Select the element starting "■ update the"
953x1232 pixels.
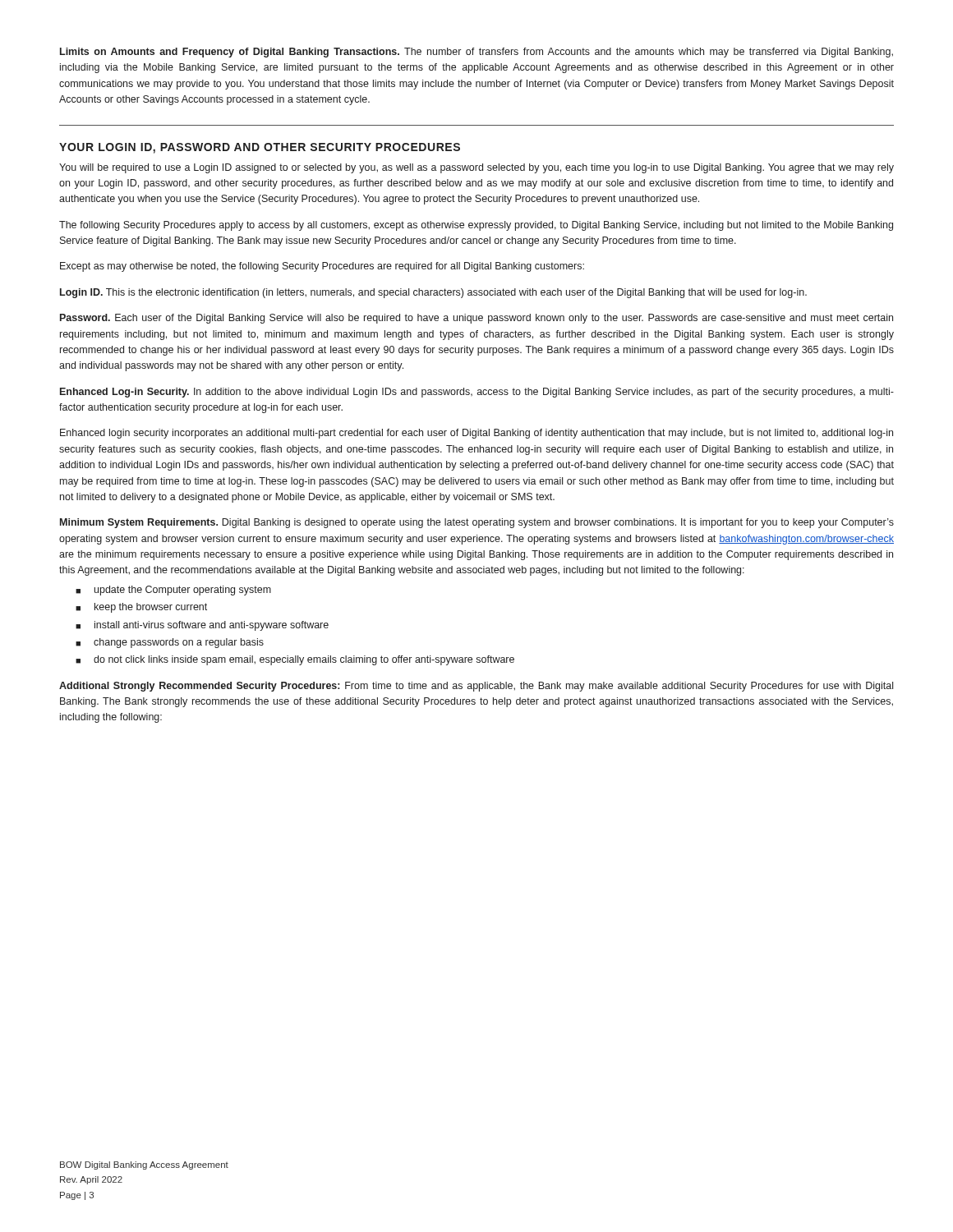(173, 590)
